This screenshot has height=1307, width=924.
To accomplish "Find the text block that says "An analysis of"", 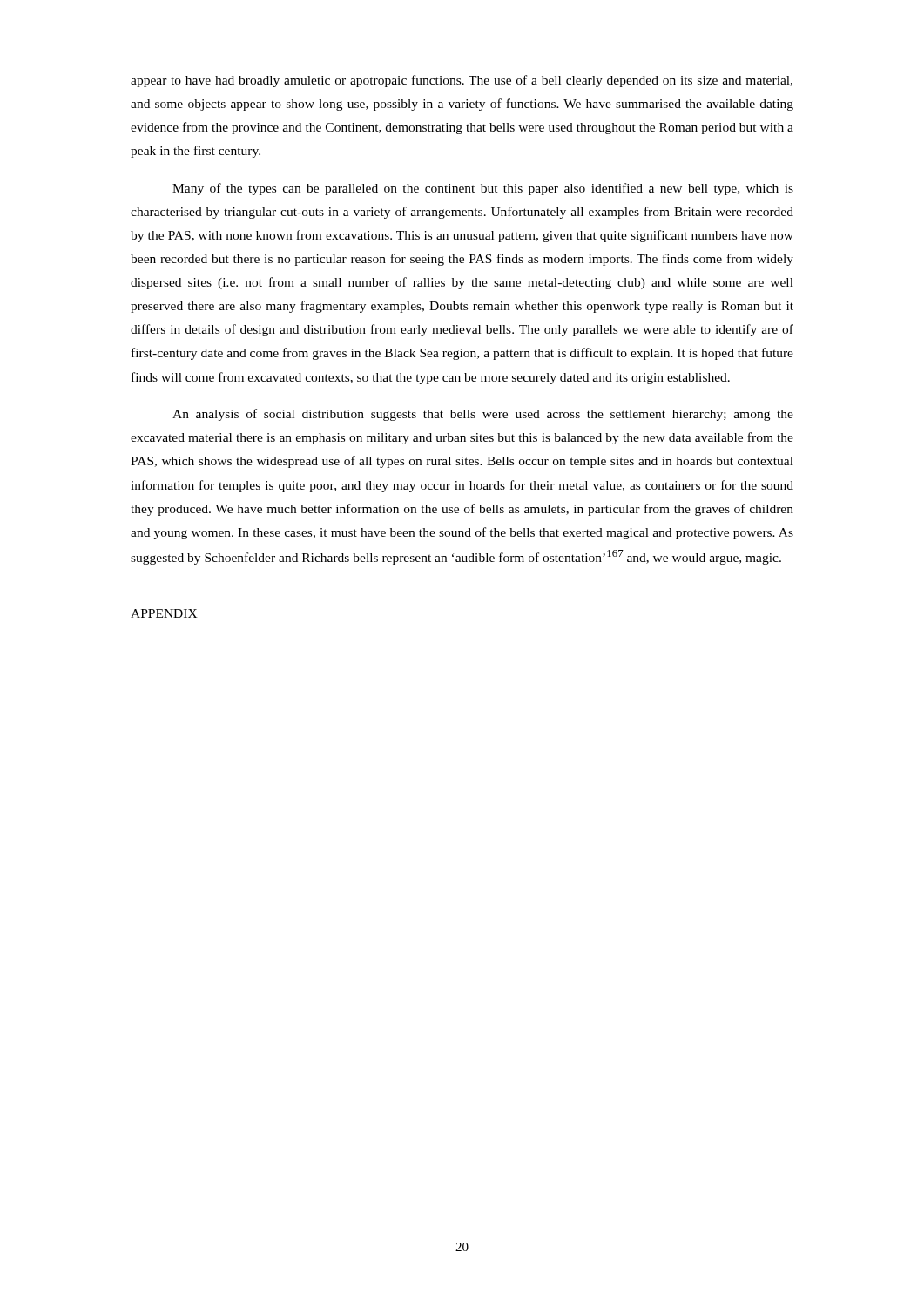I will point(462,485).
